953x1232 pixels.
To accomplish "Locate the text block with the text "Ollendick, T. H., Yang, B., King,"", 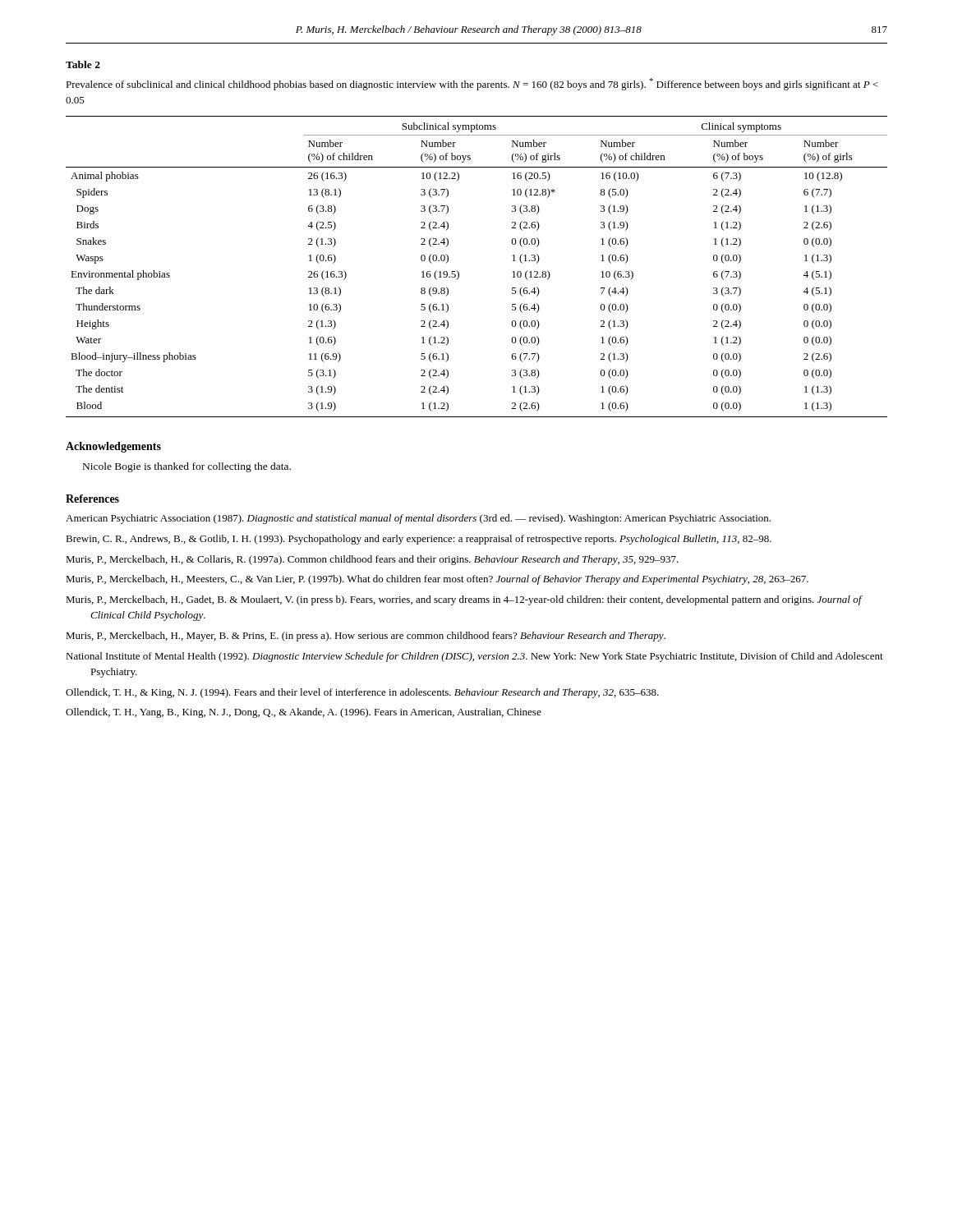I will coord(303,712).
